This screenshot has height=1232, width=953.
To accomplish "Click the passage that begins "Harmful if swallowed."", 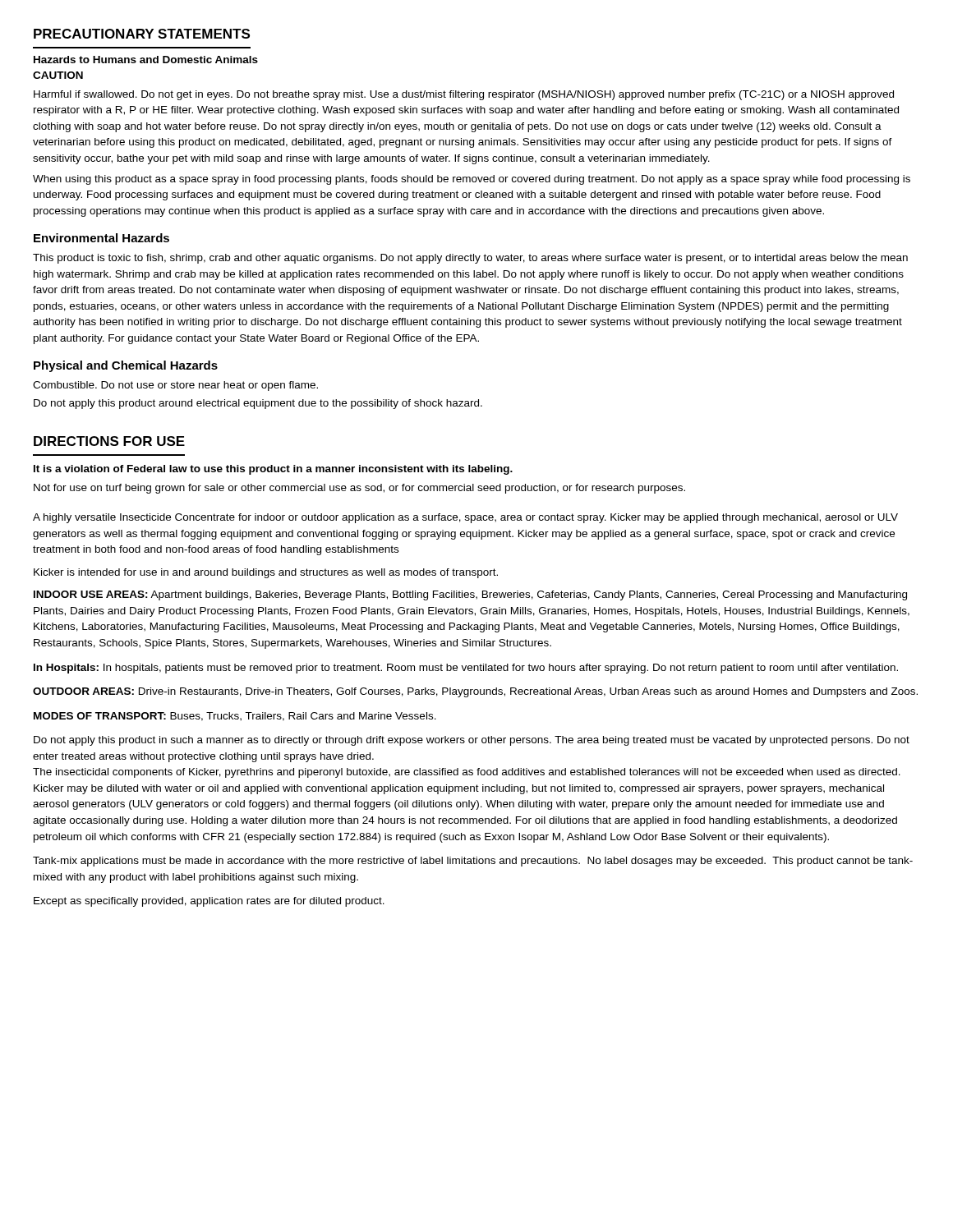I will (x=466, y=126).
